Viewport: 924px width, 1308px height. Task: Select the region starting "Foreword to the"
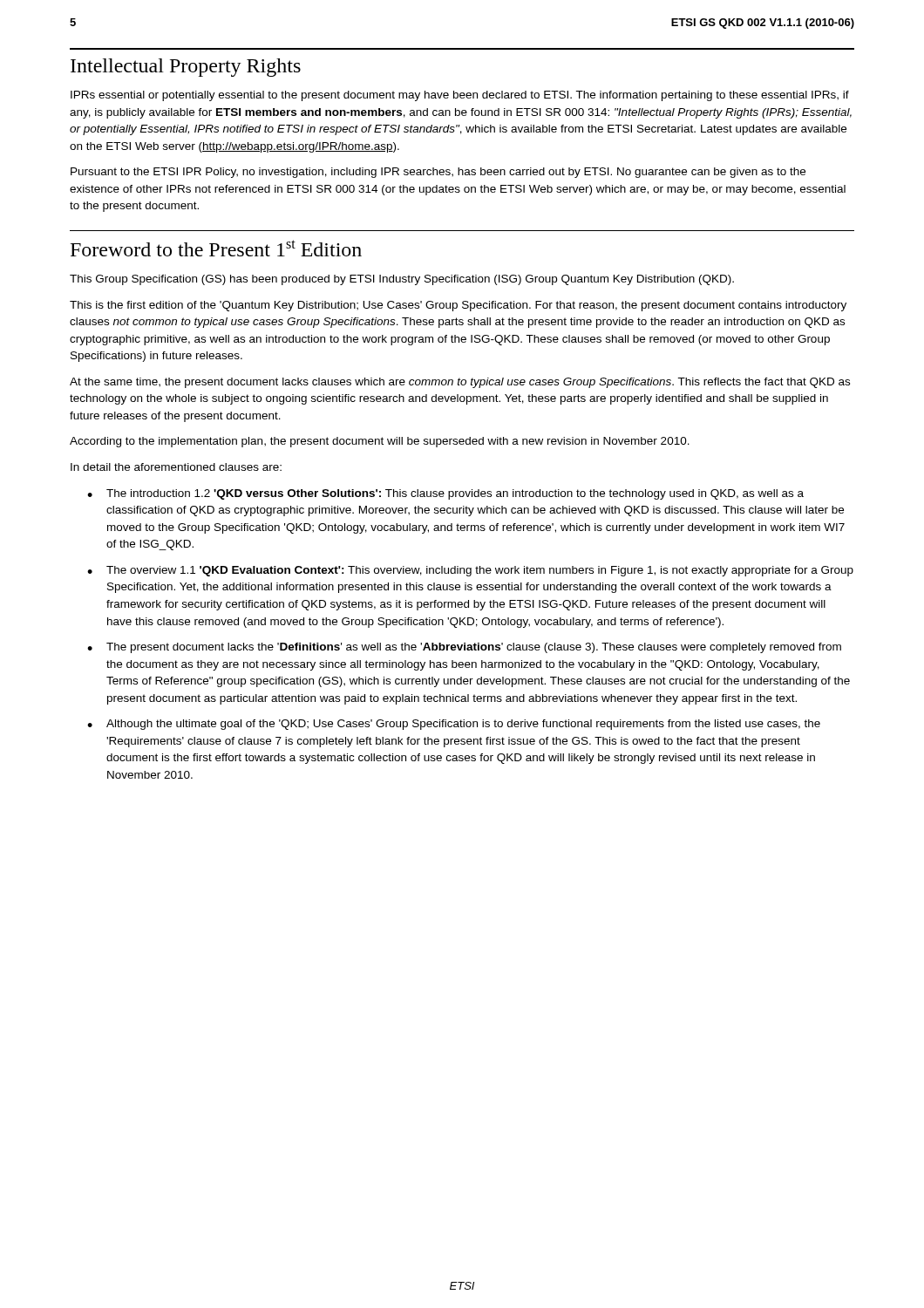tap(216, 248)
